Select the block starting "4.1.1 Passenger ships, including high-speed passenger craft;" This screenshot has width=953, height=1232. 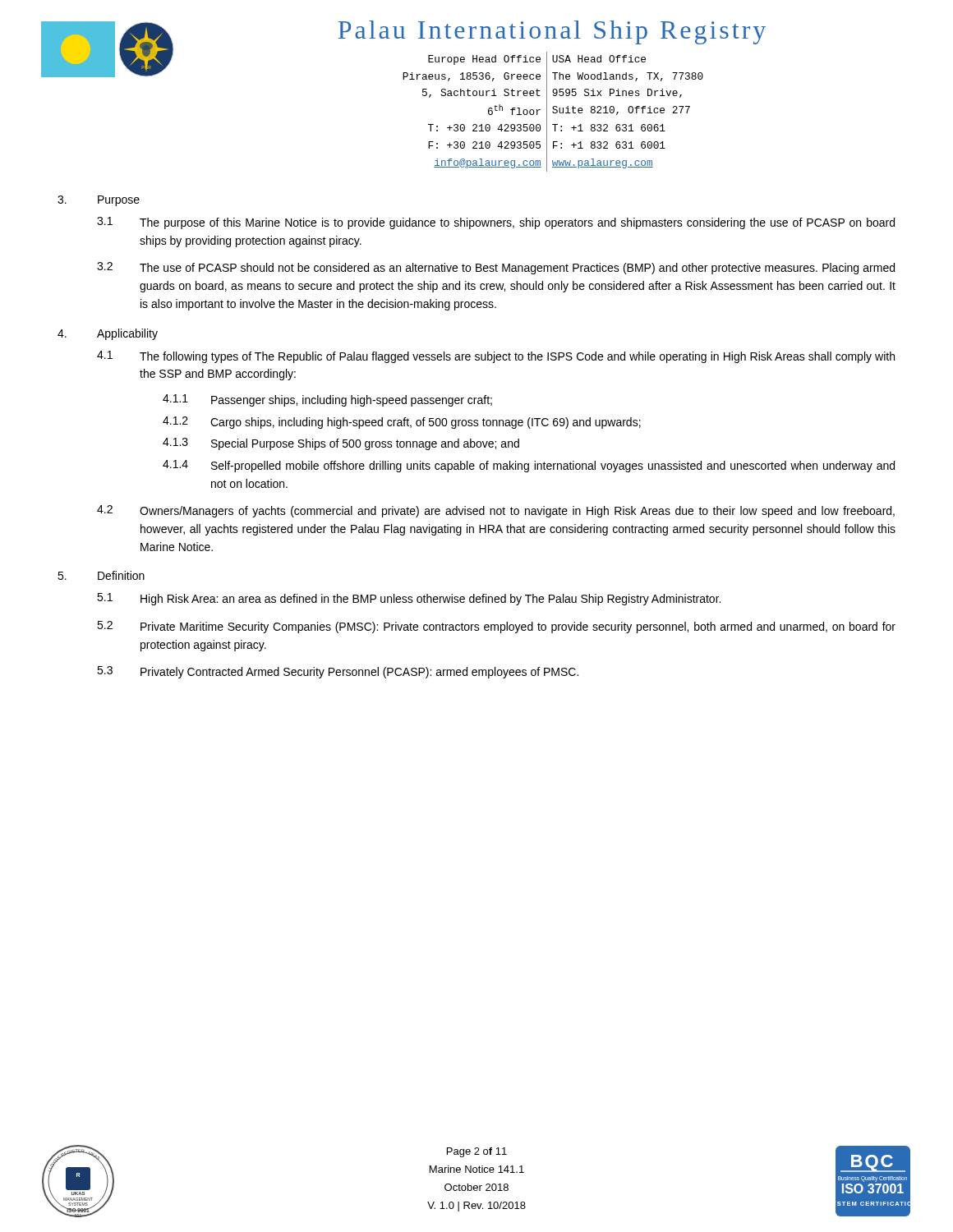(x=327, y=400)
